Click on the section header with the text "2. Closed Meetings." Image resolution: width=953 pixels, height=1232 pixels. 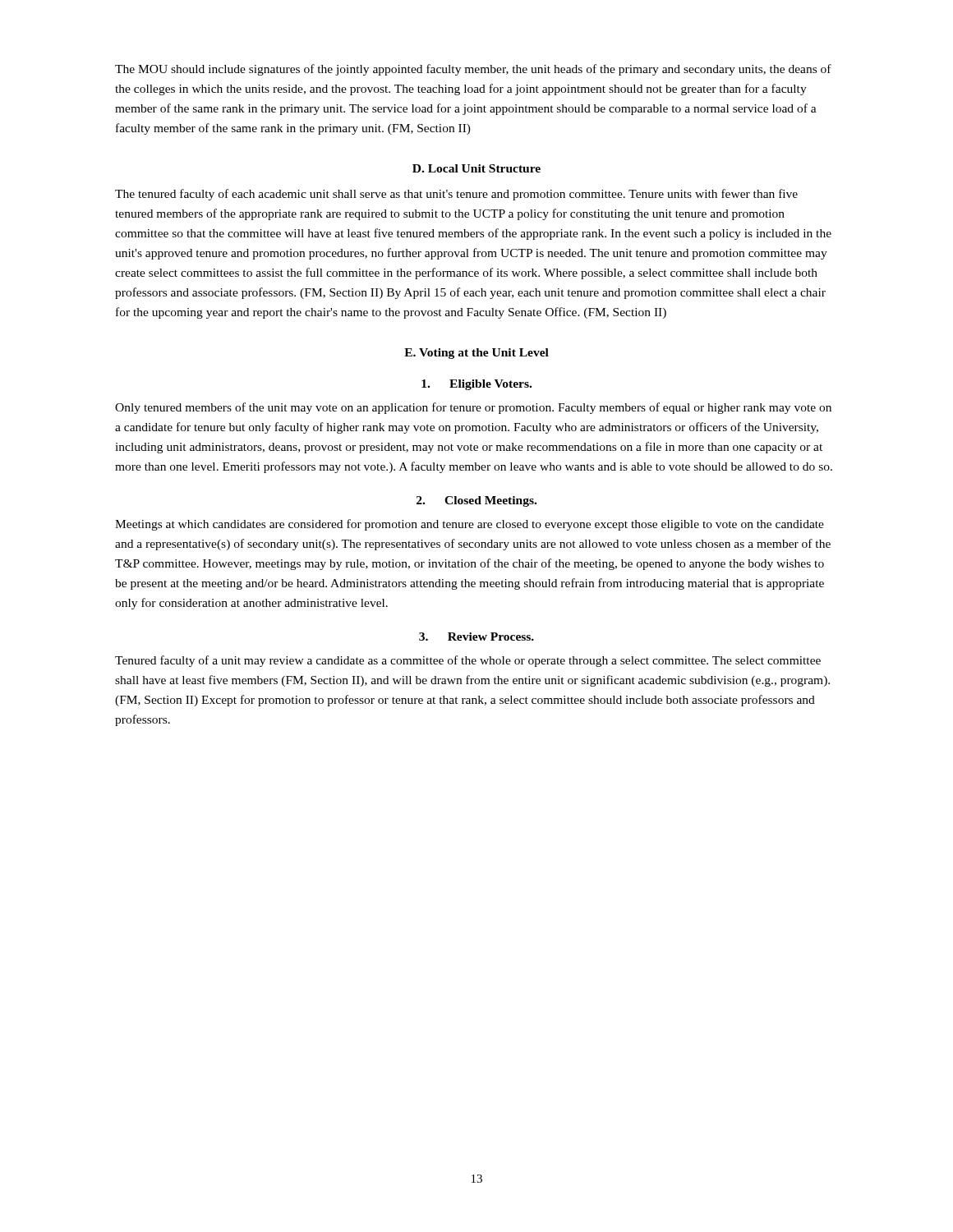(x=476, y=500)
